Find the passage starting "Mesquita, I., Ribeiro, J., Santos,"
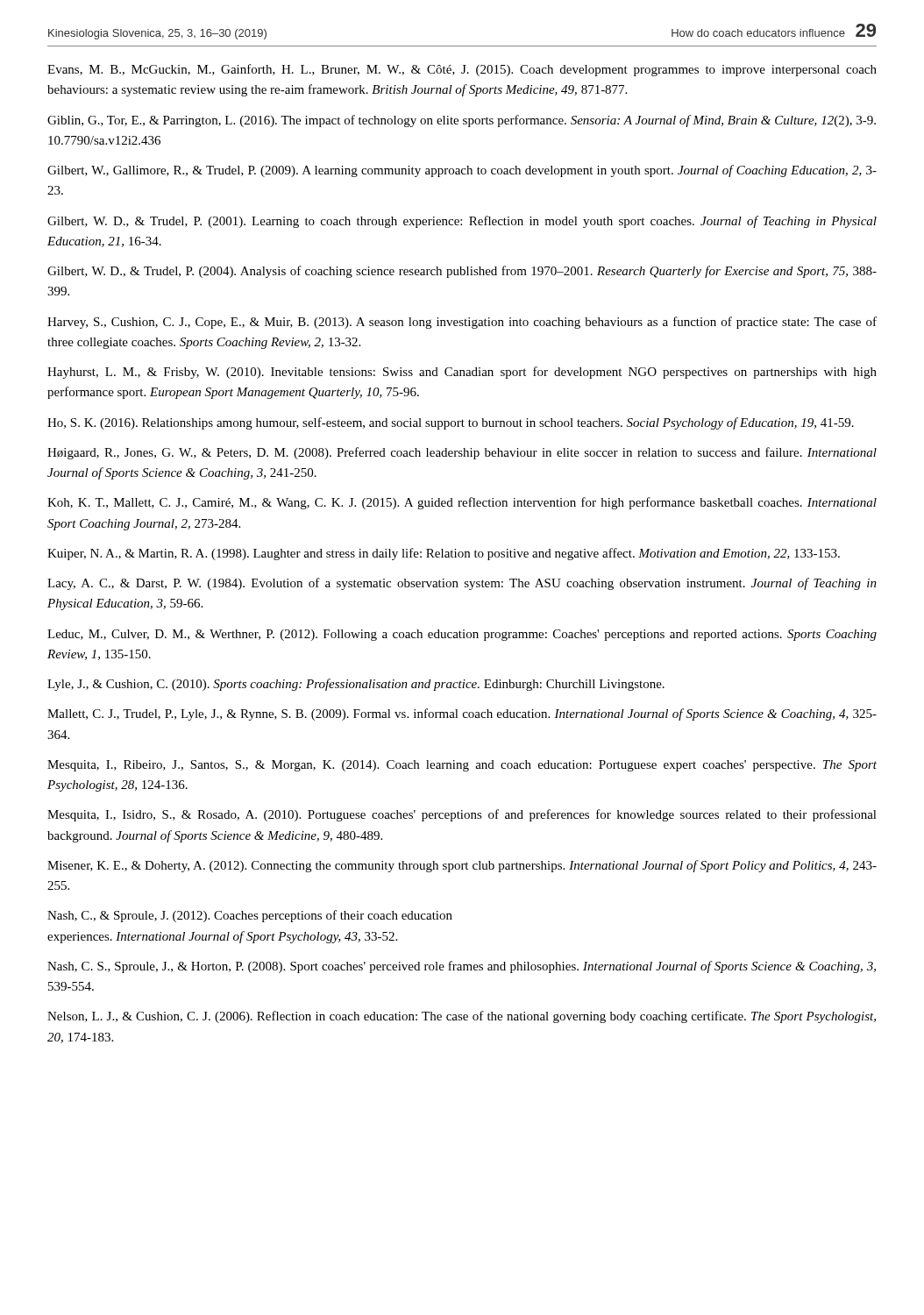 [462, 774]
